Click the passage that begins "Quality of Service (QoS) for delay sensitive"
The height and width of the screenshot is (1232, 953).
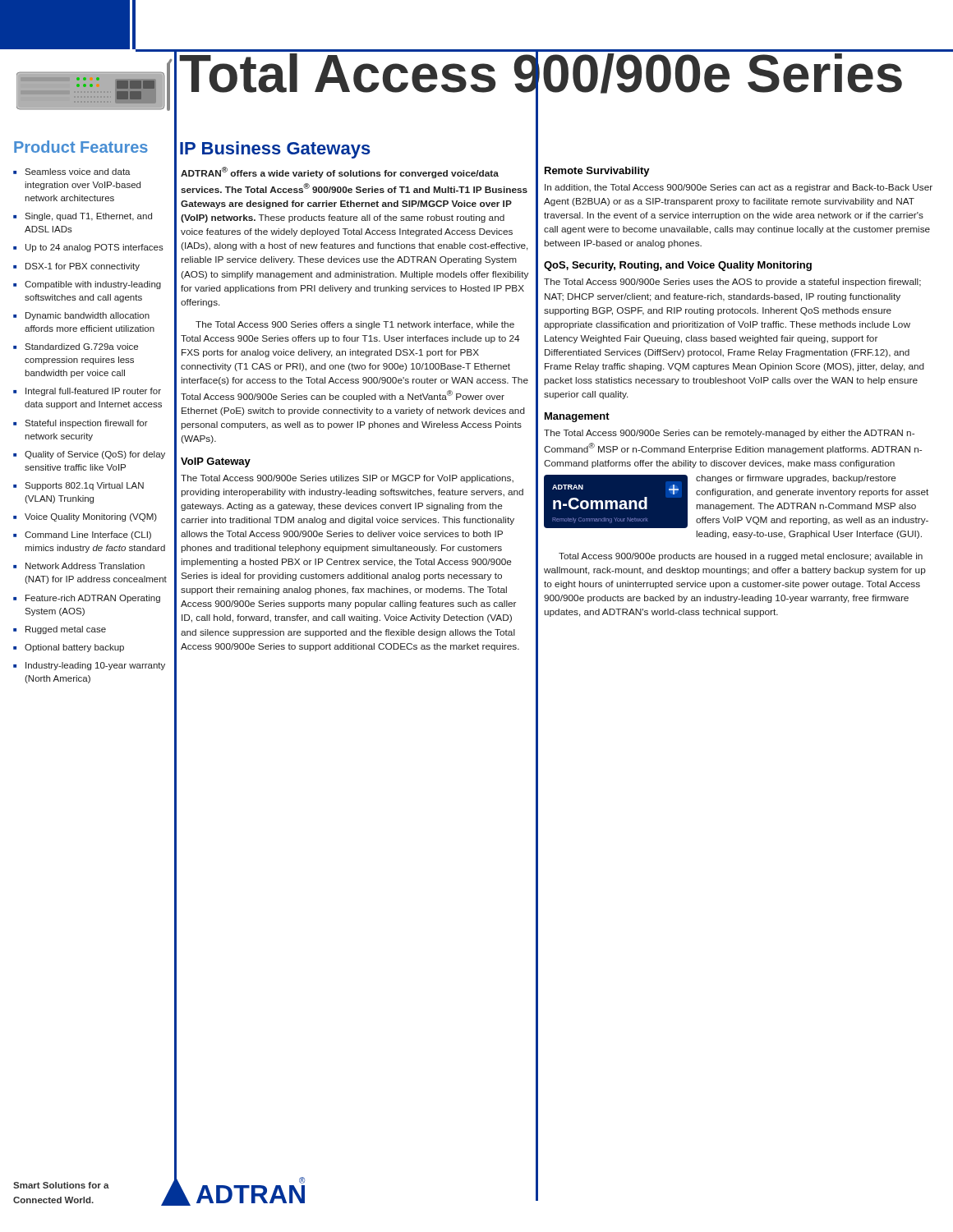pyautogui.click(x=95, y=461)
